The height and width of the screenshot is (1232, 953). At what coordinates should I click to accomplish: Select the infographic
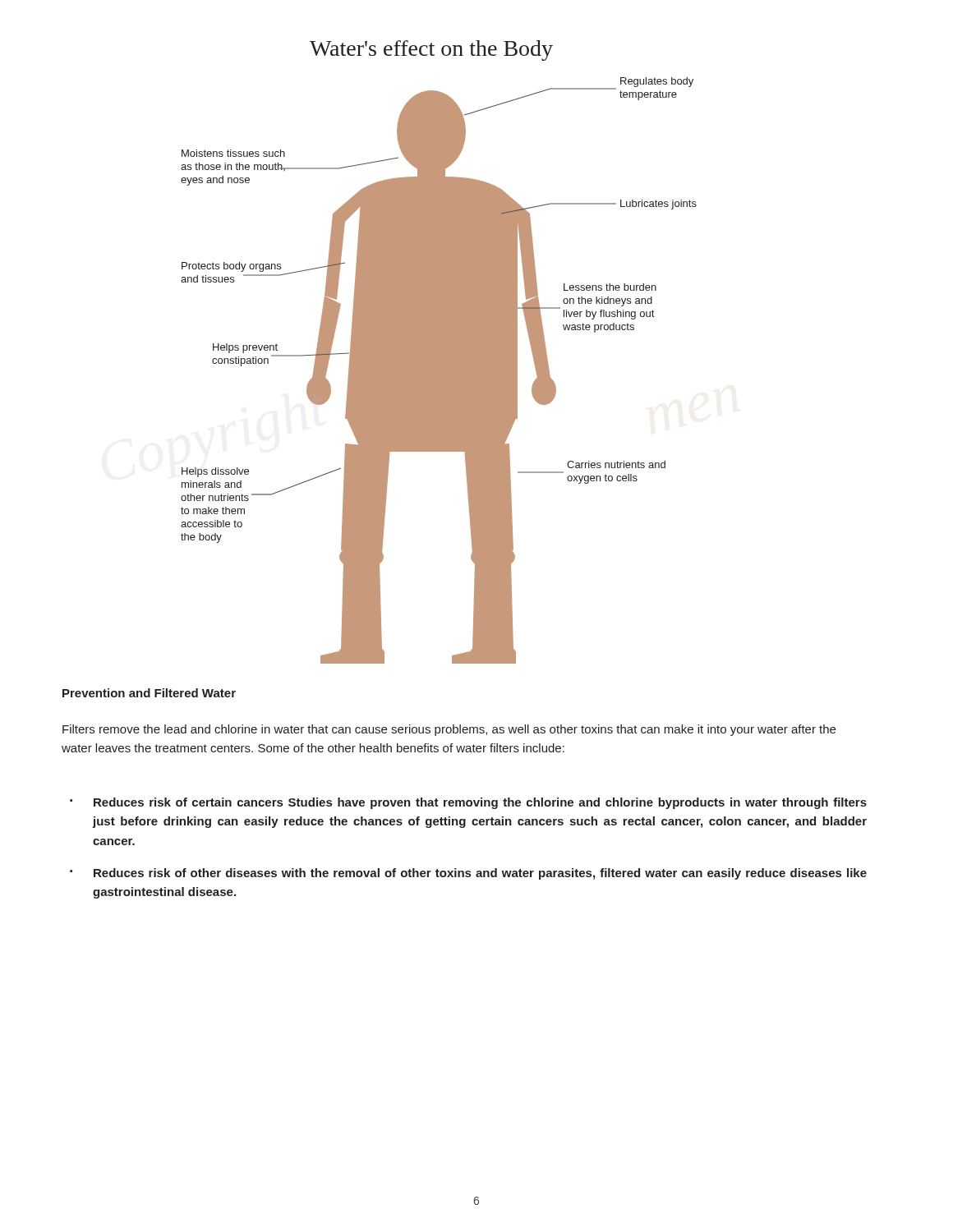[431, 354]
